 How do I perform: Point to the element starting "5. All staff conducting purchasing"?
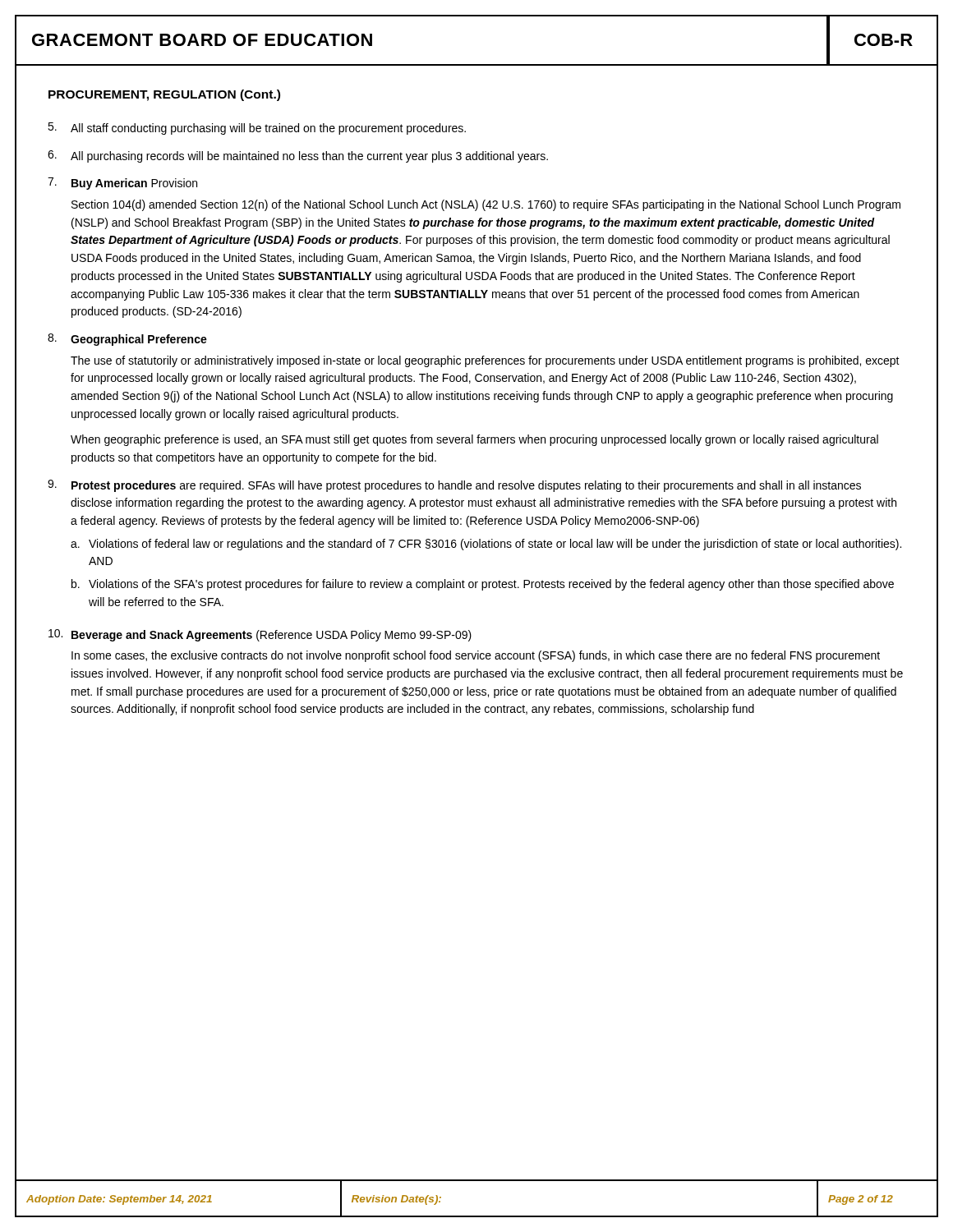pos(476,129)
